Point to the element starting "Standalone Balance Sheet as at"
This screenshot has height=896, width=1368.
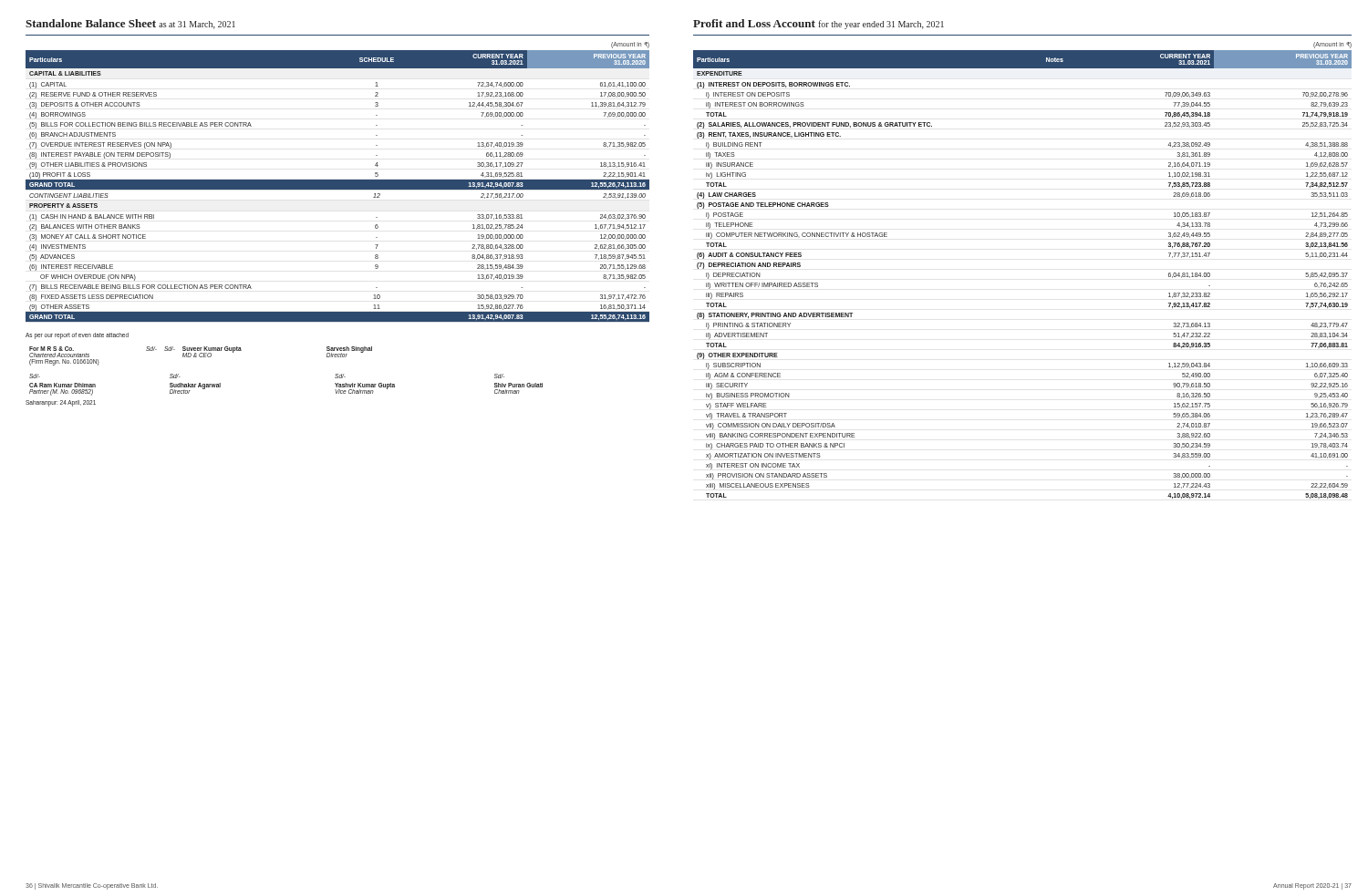point(131,23)
